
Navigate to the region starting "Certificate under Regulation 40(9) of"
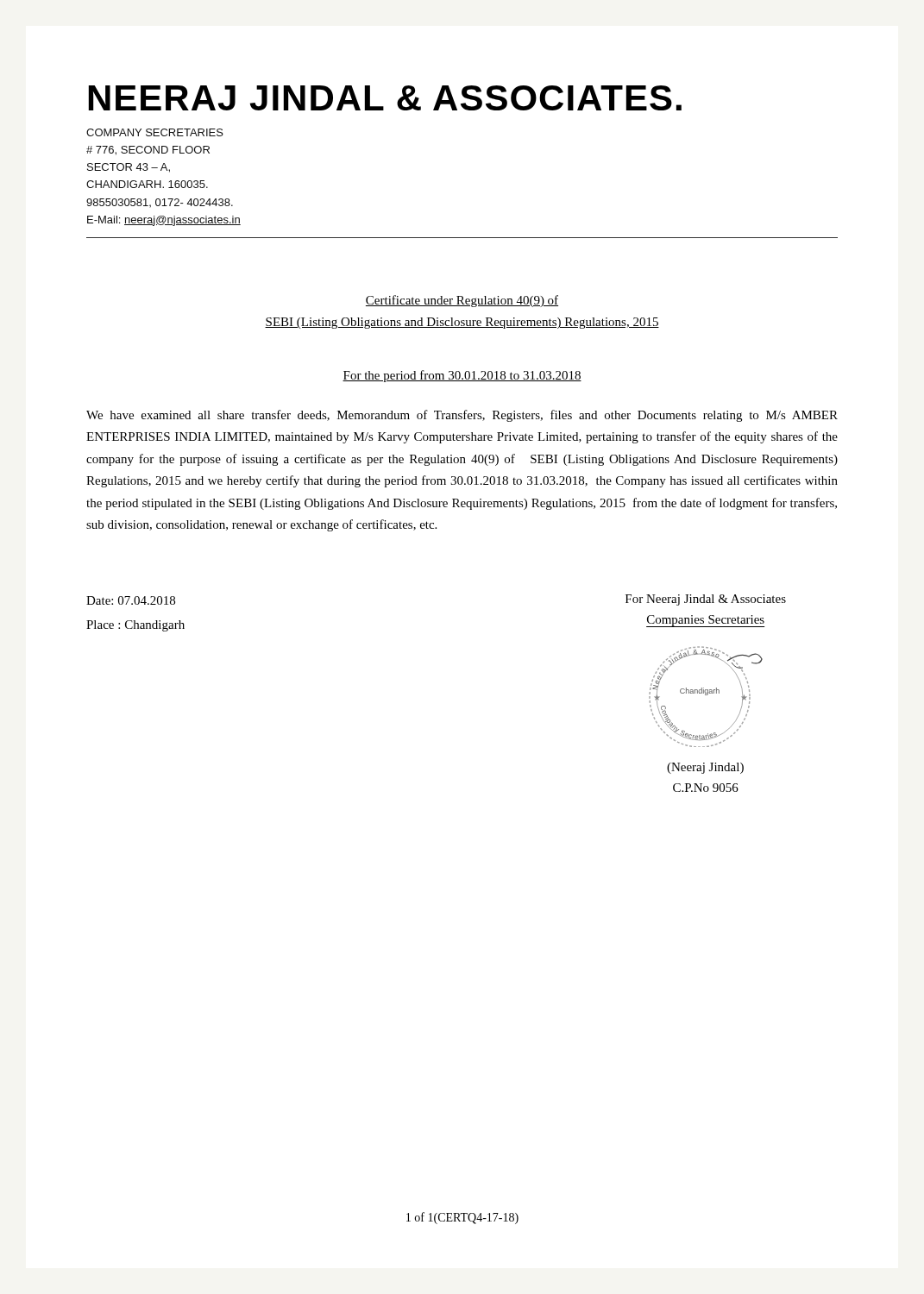[x=462, y=311]
